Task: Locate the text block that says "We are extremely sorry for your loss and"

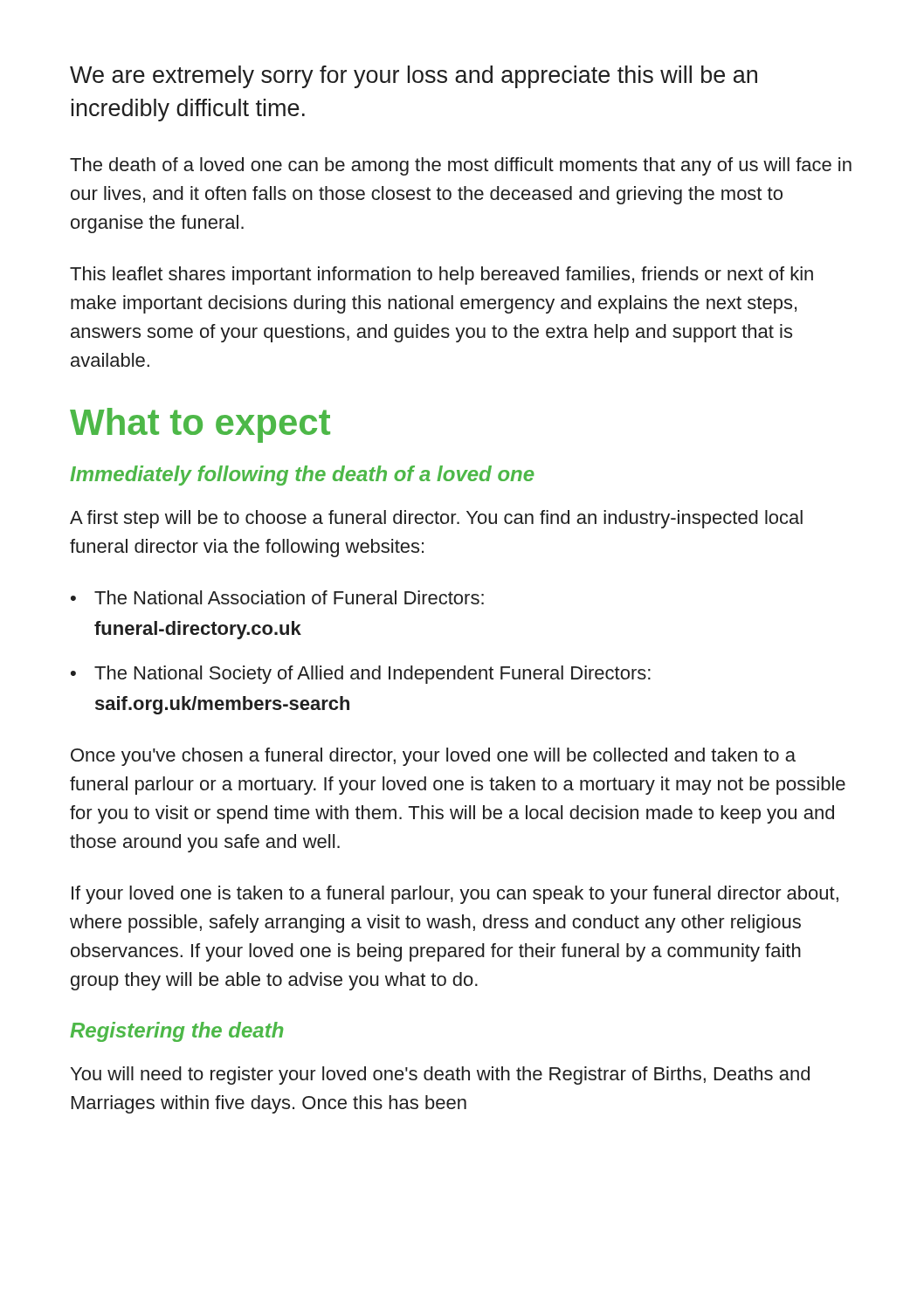Action: (x=462, y=92)
